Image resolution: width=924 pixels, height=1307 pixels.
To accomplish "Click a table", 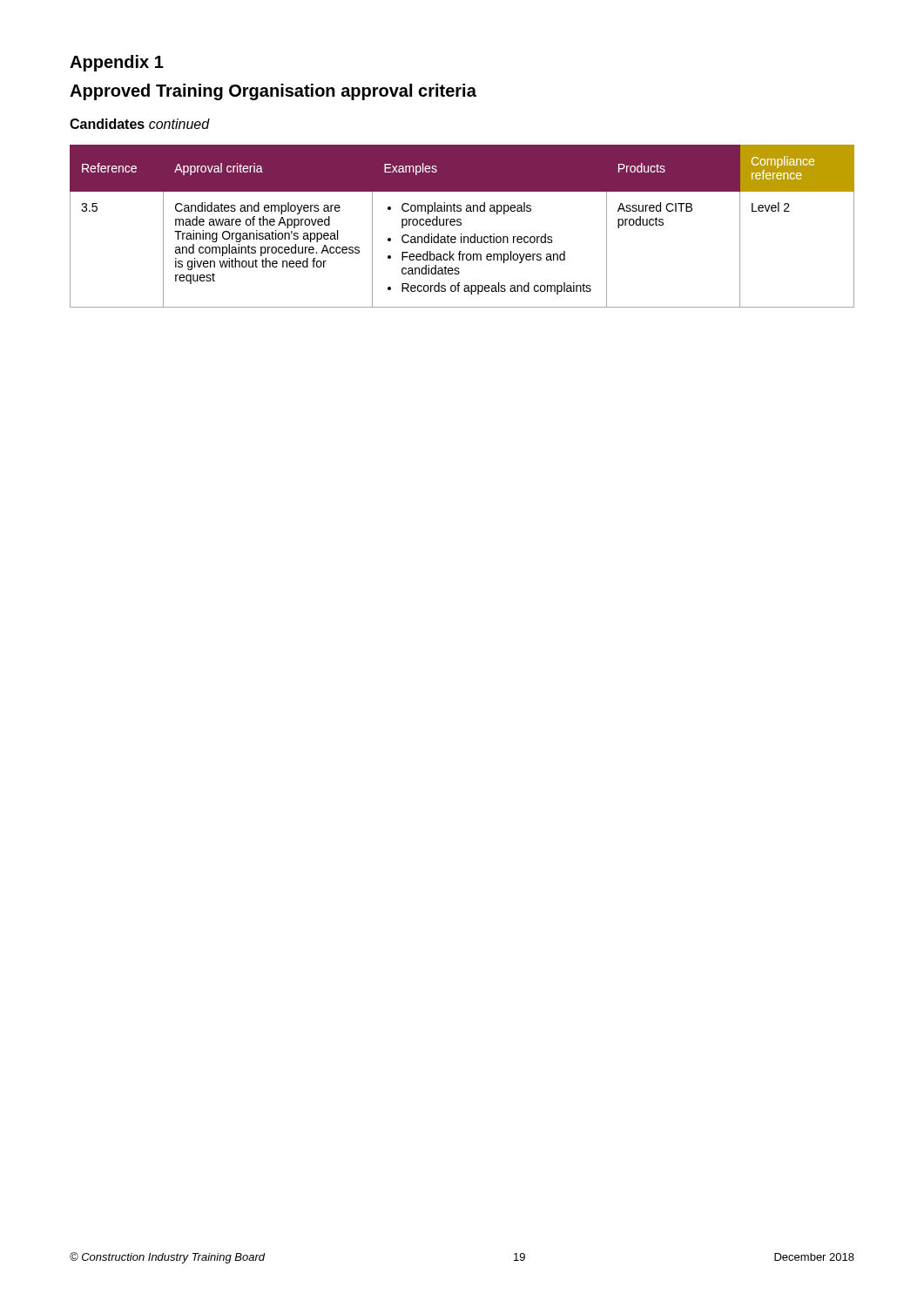I will (462, 226).
